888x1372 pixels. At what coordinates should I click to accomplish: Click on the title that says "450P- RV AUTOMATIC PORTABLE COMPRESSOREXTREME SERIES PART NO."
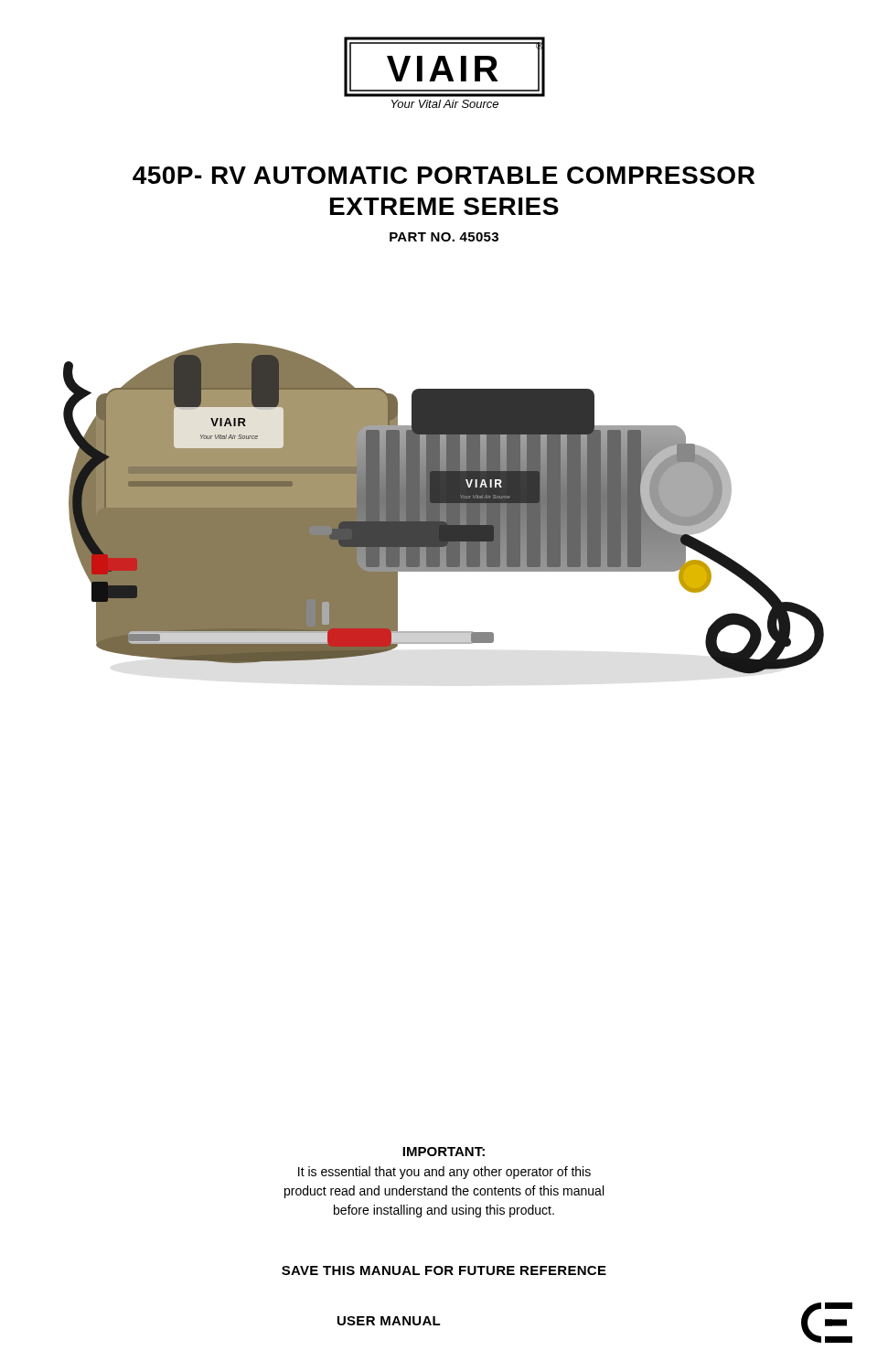point(444,202)
